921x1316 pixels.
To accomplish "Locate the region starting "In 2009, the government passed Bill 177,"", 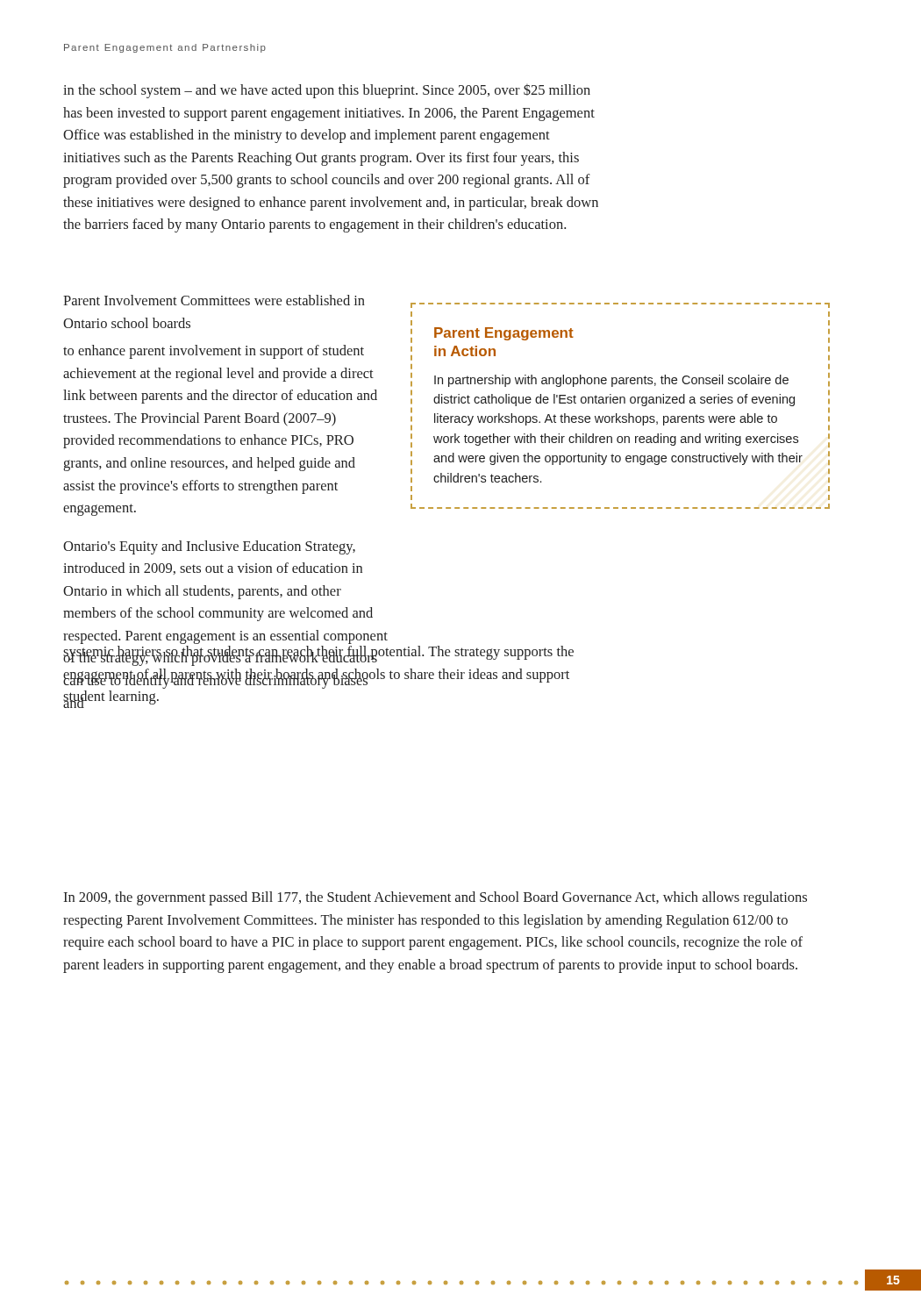I will pyautogui.click(x=435, y=931).
